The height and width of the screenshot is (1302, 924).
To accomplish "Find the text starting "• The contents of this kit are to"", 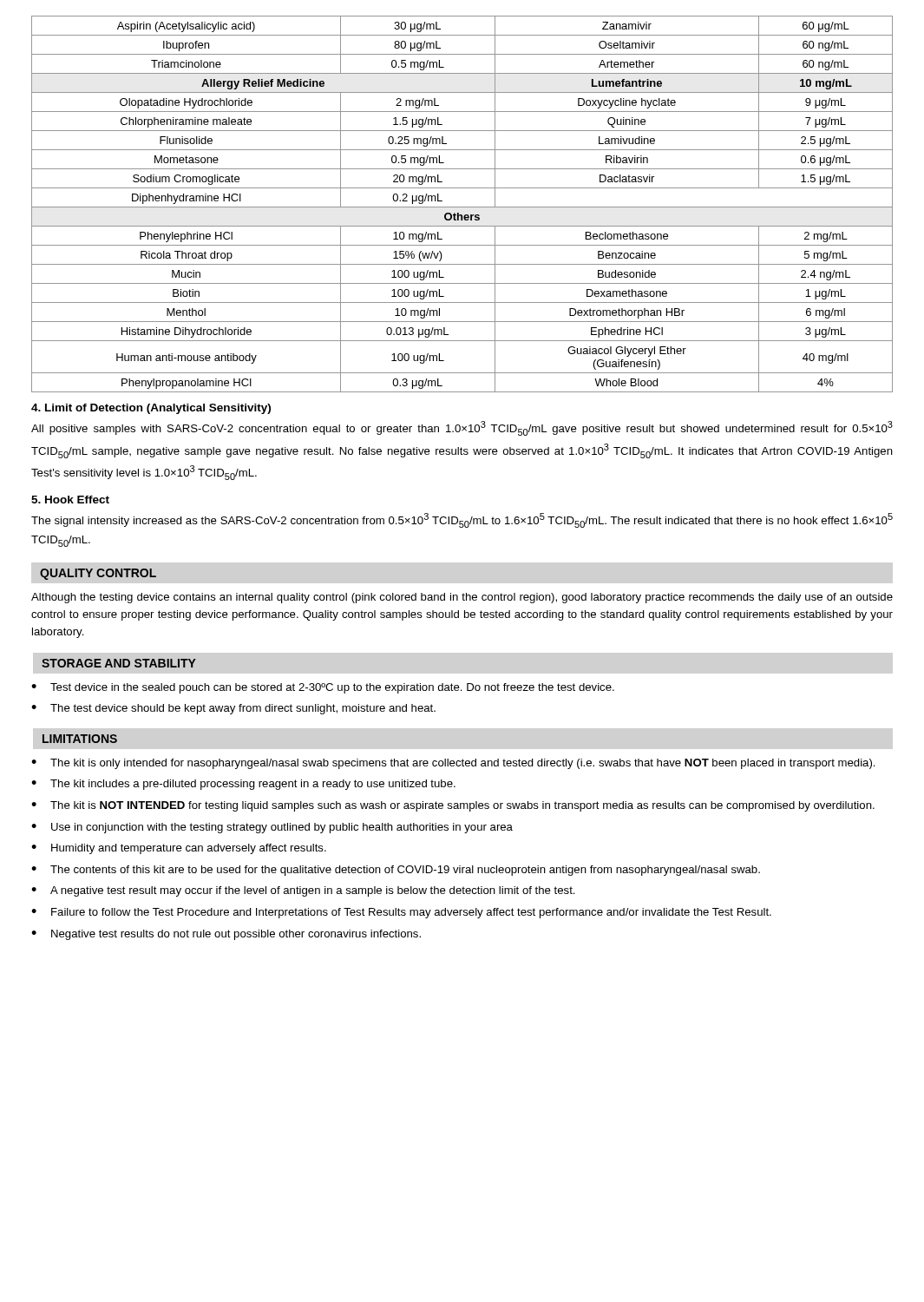I will tap(462, 870).
